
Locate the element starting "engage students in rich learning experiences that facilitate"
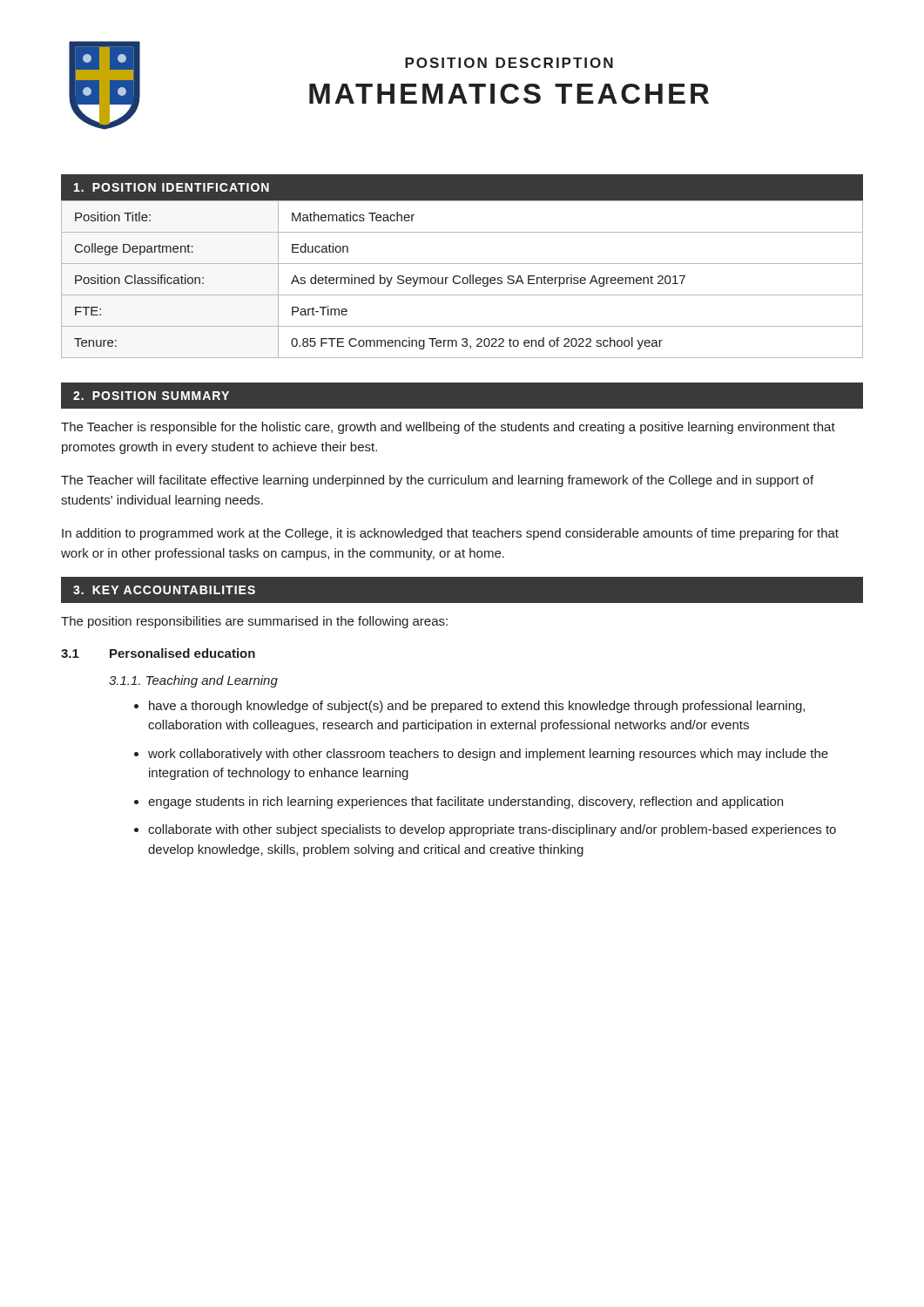click(x=466, y=801)
